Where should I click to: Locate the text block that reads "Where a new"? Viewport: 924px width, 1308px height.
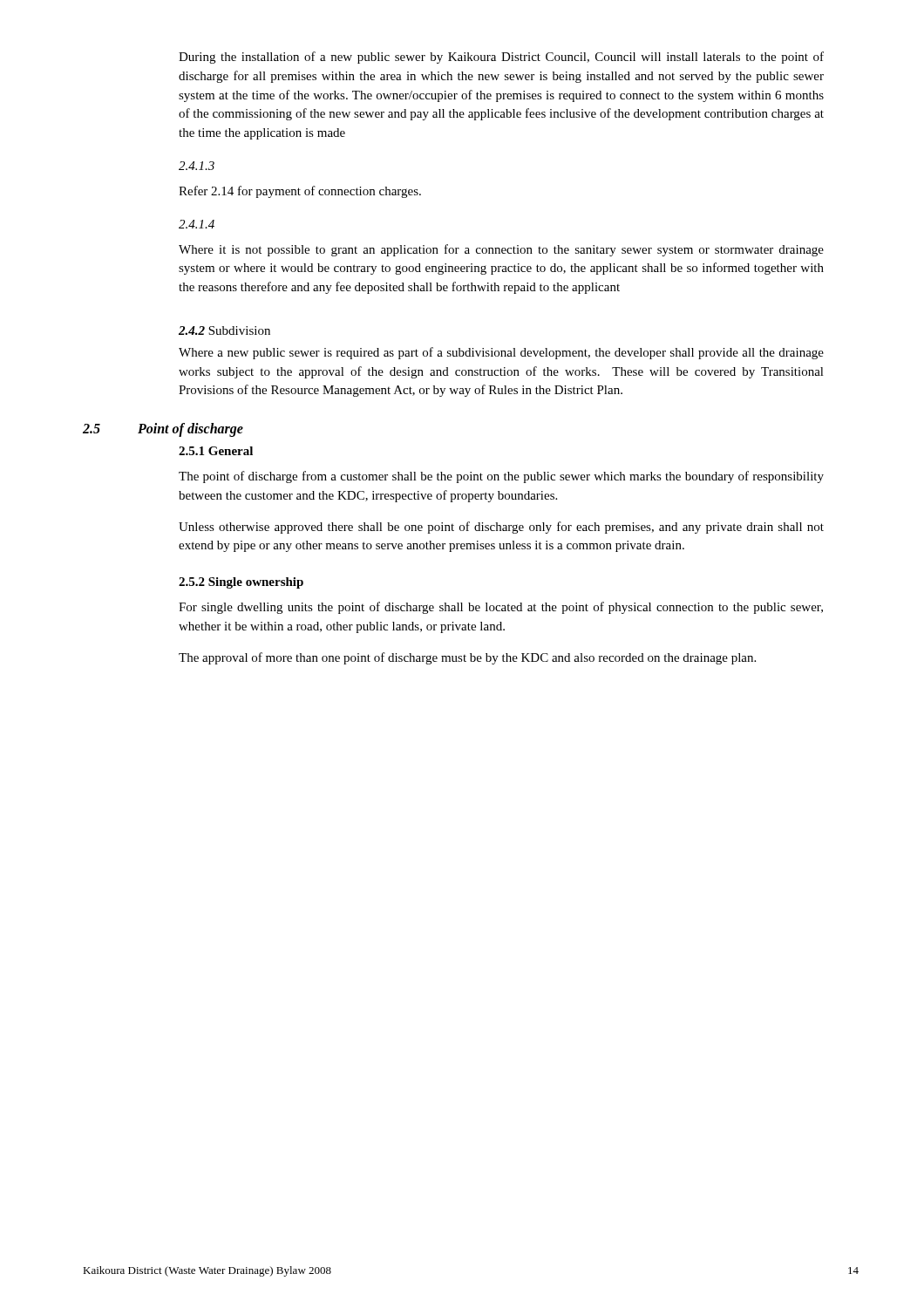(501, 372)
